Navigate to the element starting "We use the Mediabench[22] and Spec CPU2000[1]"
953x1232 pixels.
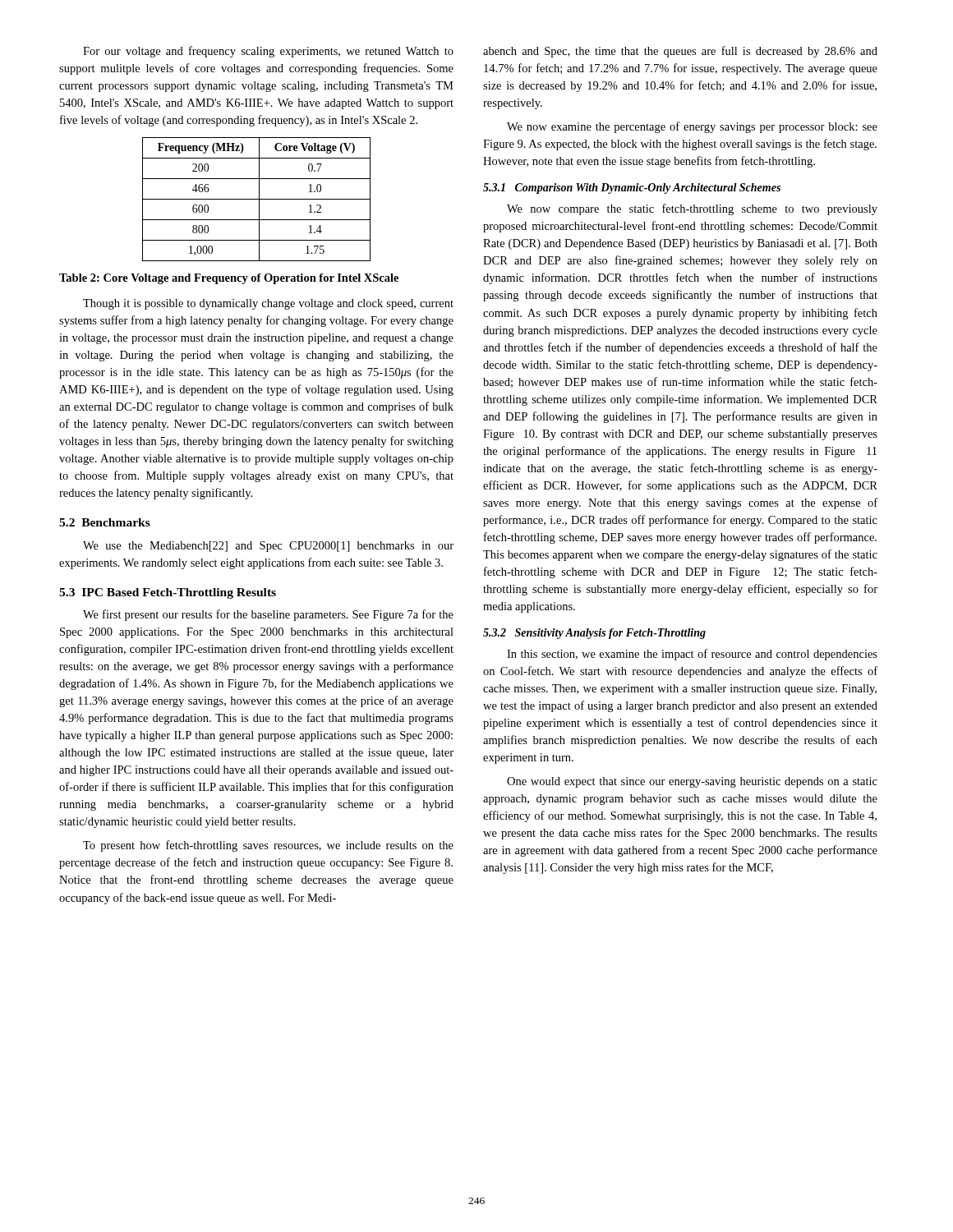coord(256,554)
